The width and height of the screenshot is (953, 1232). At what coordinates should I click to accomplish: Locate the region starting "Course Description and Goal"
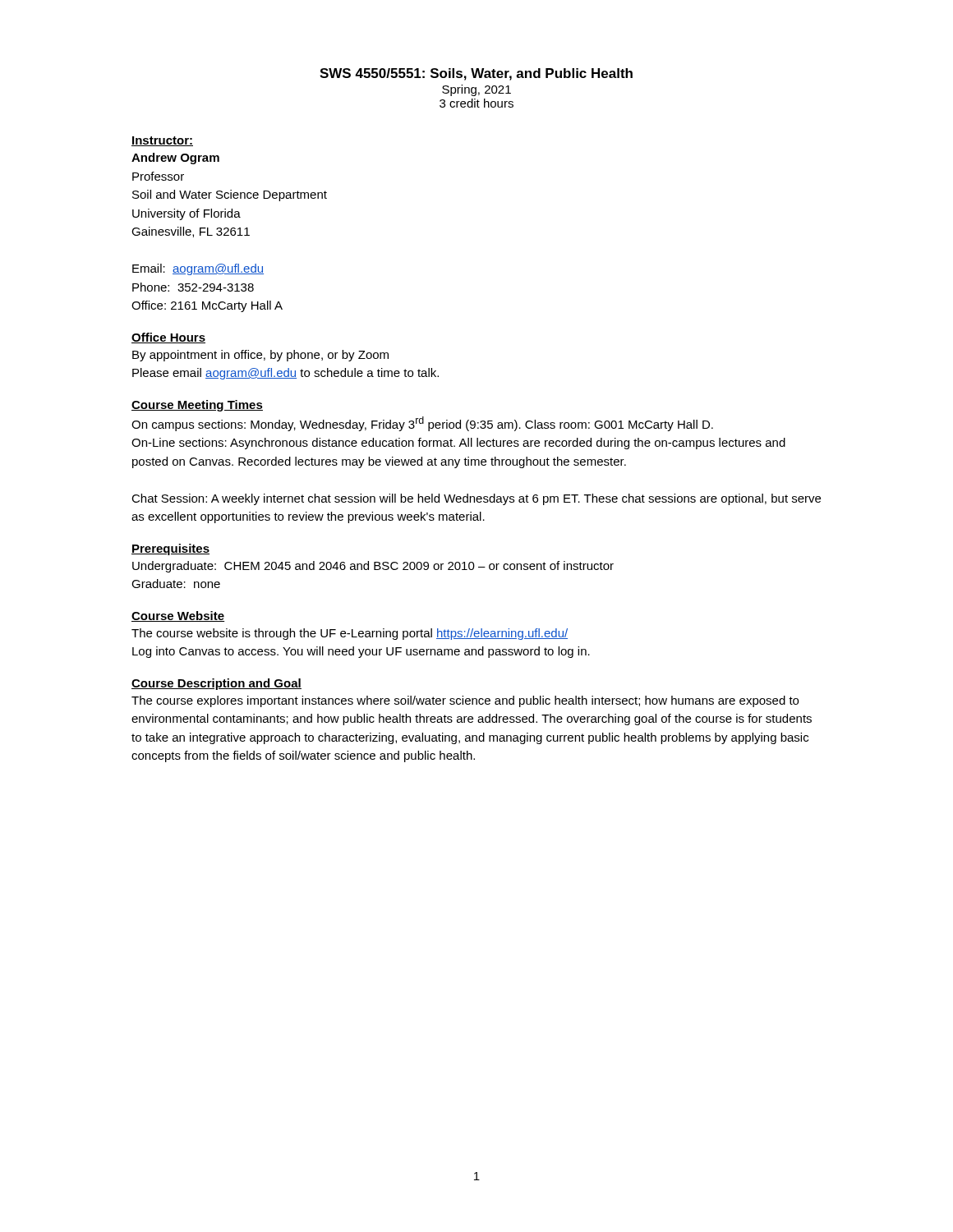pyautogui.click(x=216, y=683)
